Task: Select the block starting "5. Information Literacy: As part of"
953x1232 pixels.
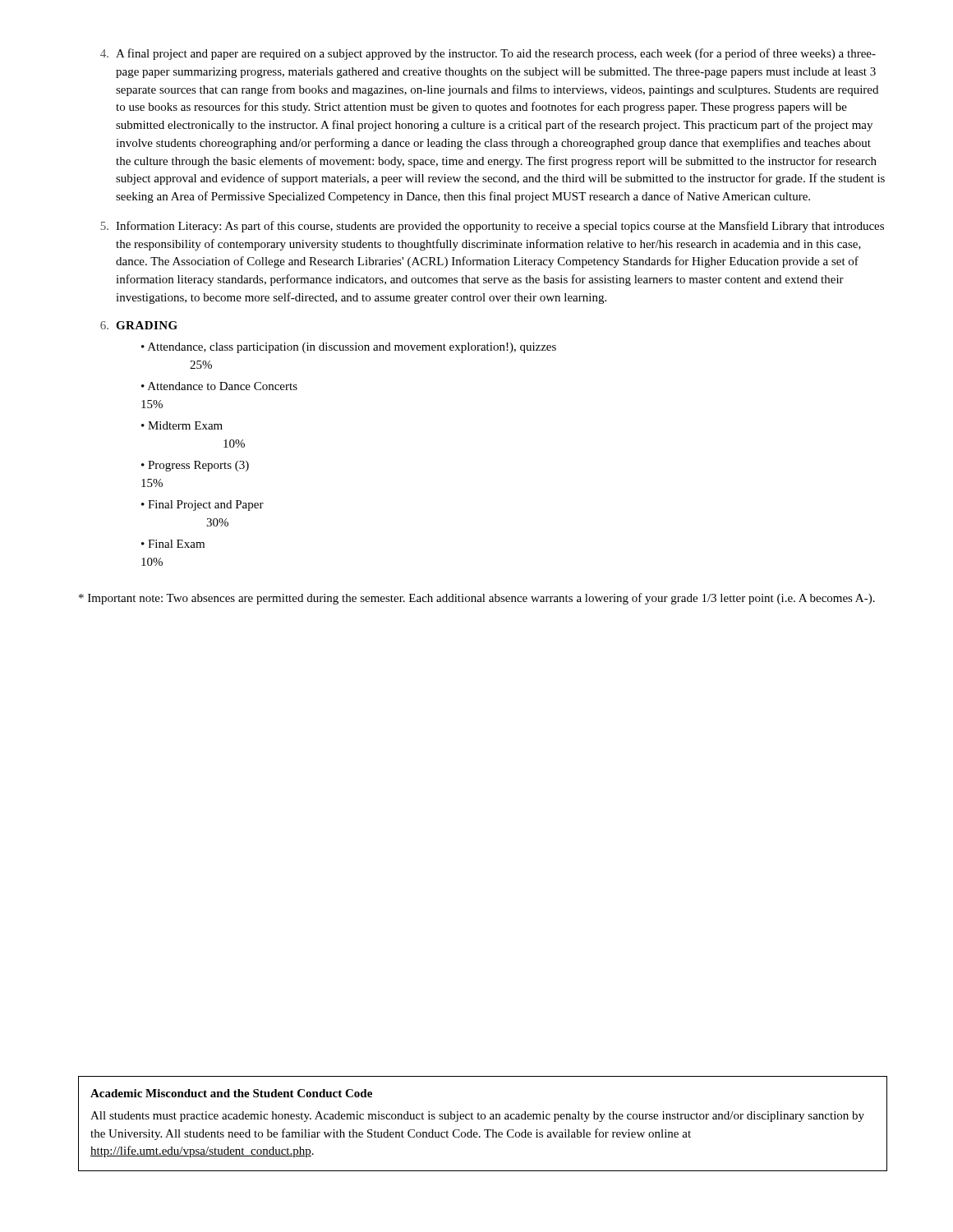Action: pyautogui.click(x=483, y=262)
